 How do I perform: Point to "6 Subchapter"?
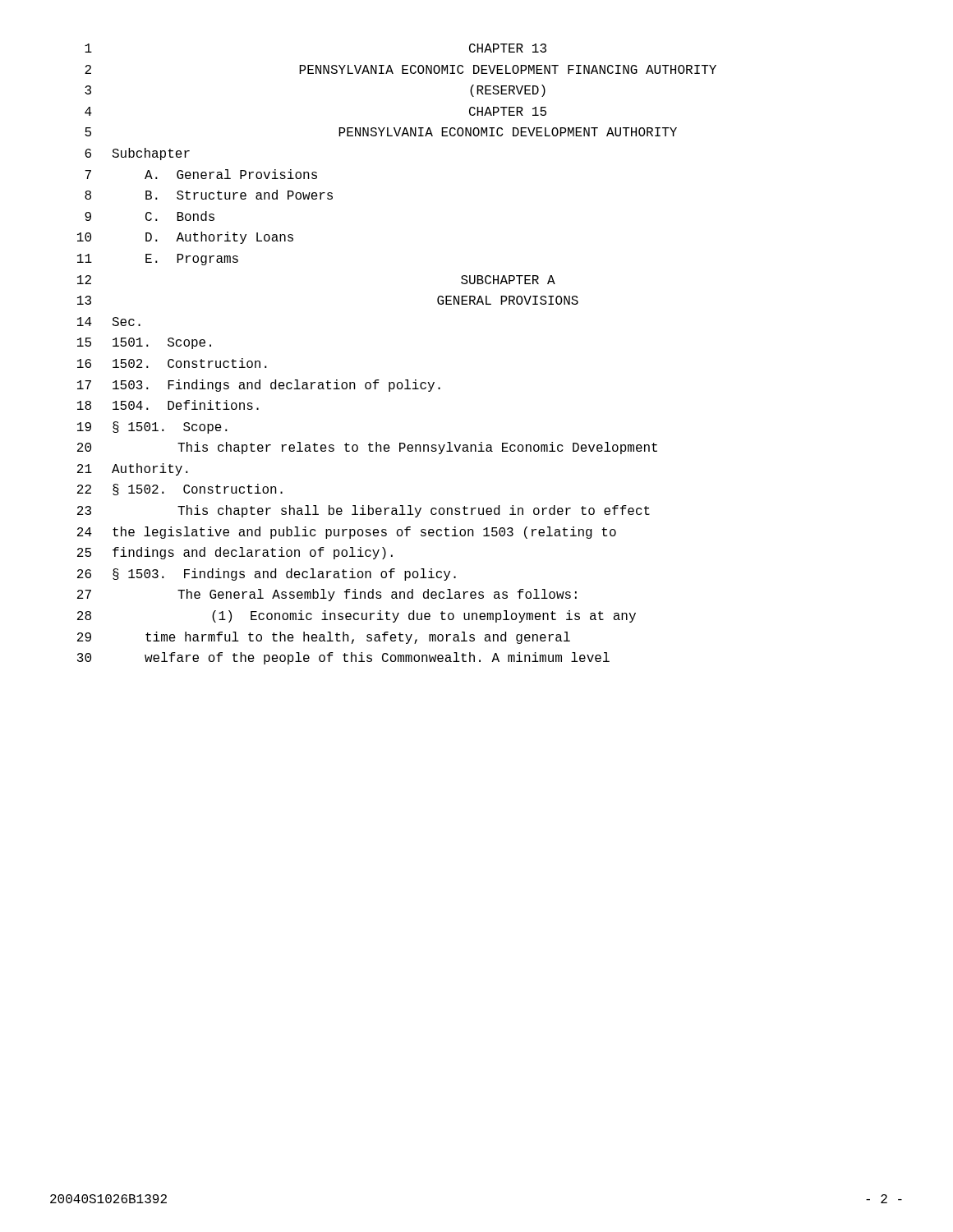(137, 154)
